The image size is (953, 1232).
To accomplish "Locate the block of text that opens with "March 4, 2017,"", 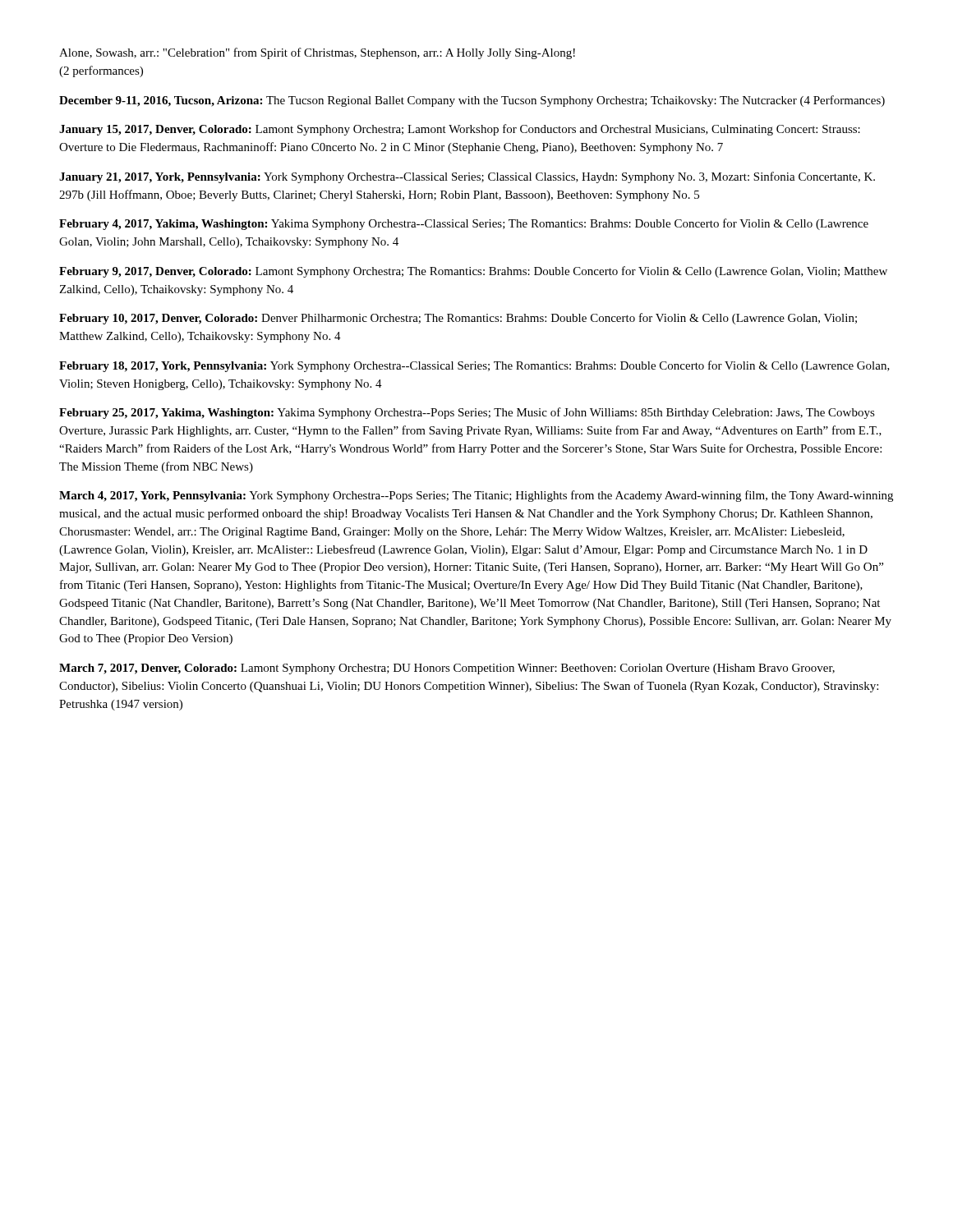I will coord(476,567).
